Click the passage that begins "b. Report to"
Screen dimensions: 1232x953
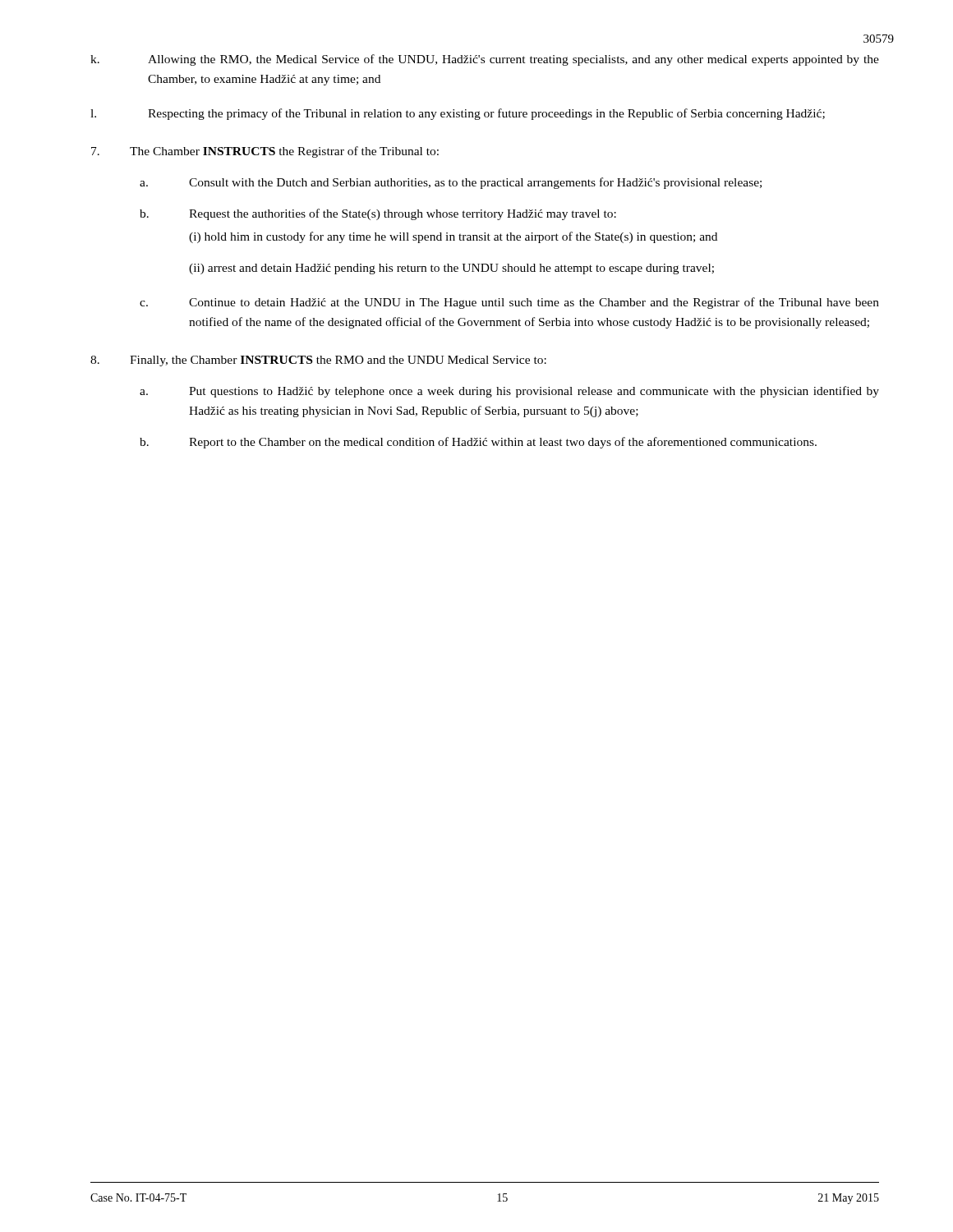[x=509, y=442]
